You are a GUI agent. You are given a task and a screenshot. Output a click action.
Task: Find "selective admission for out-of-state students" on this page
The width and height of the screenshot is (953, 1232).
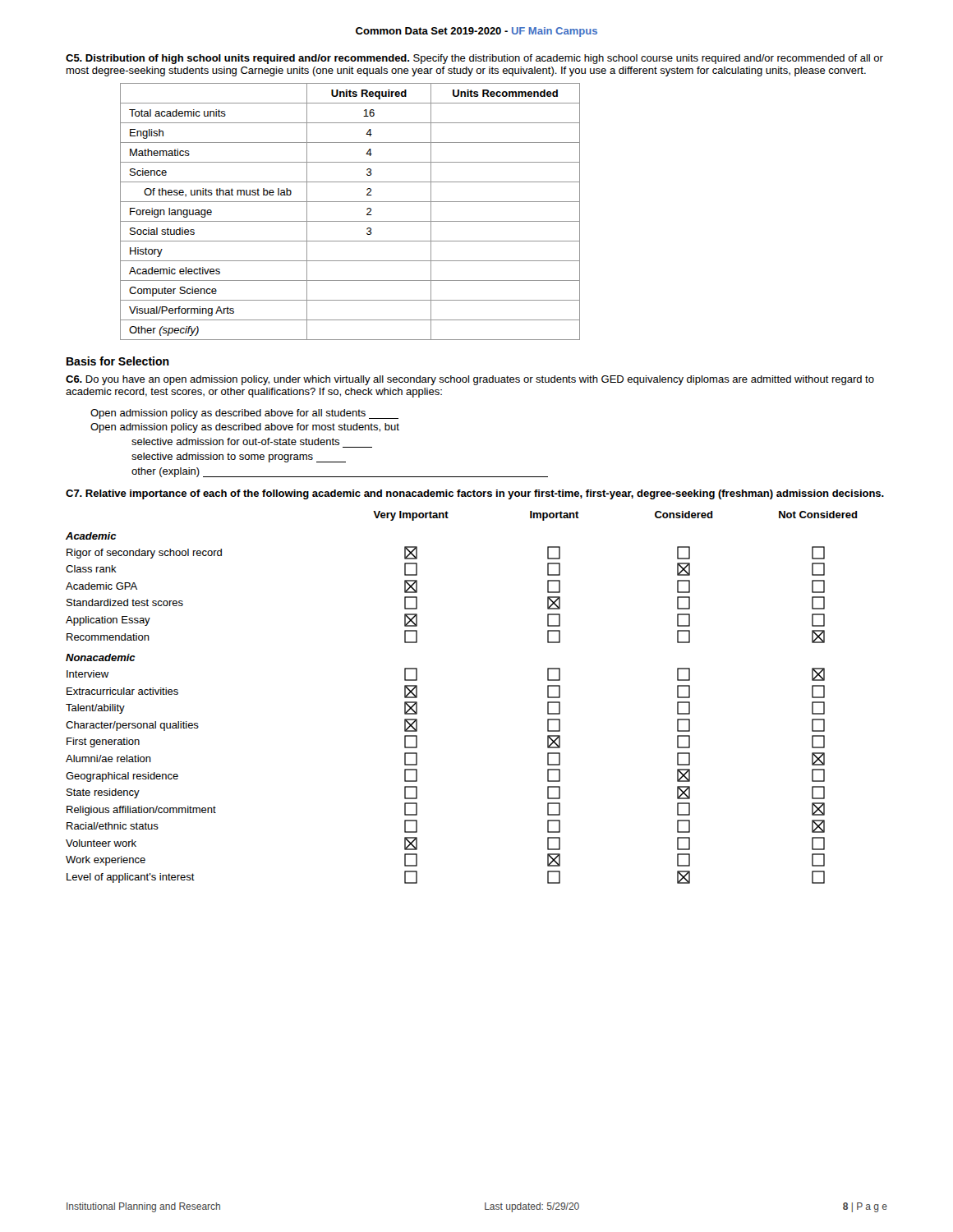[x=252, y=441]
